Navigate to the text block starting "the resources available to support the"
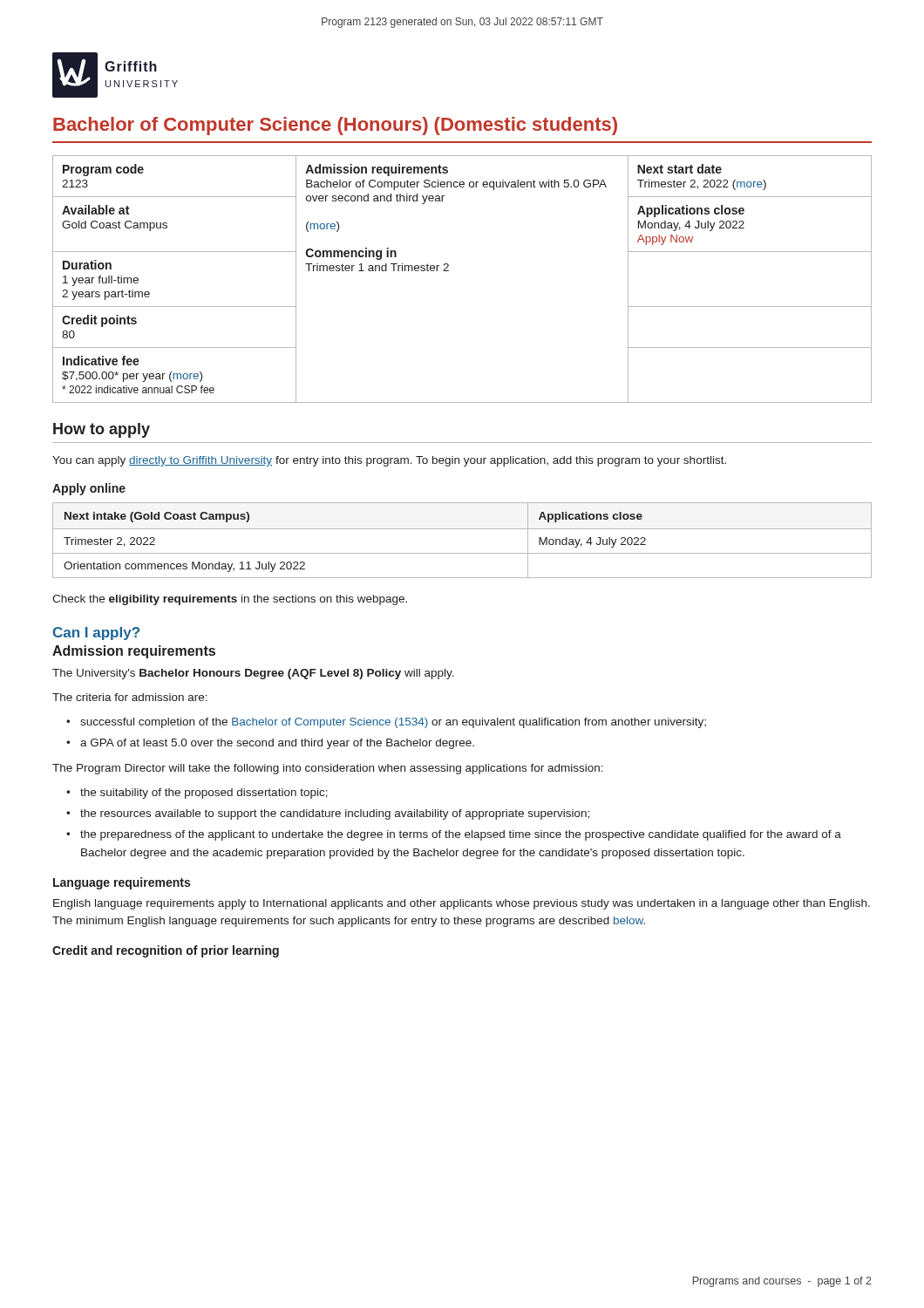The image size is (924, 1308). pyautogui.click(x=335, y=813)
